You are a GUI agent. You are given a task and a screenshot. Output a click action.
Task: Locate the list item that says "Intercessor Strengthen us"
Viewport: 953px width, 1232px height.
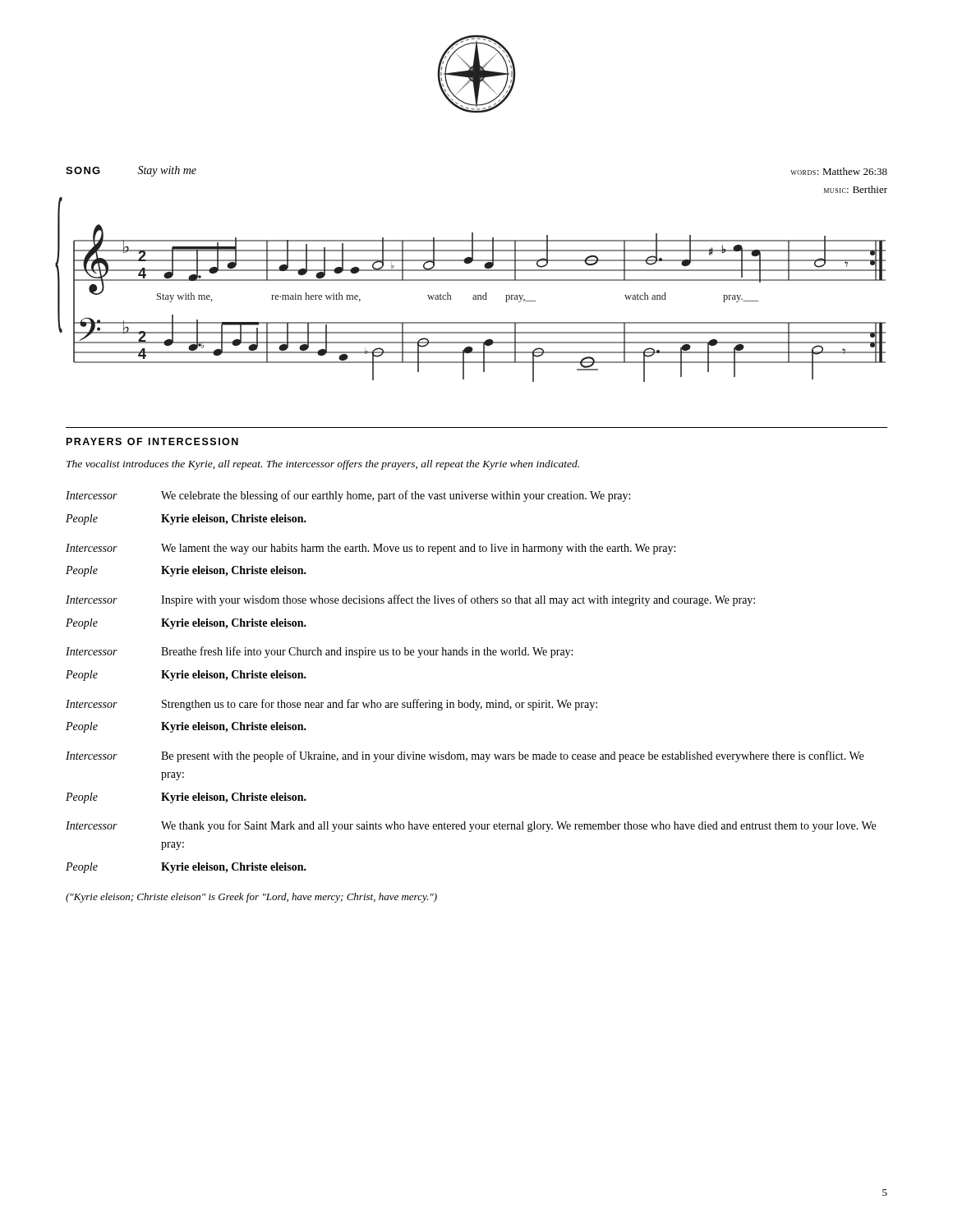click(x=476, y=704)
